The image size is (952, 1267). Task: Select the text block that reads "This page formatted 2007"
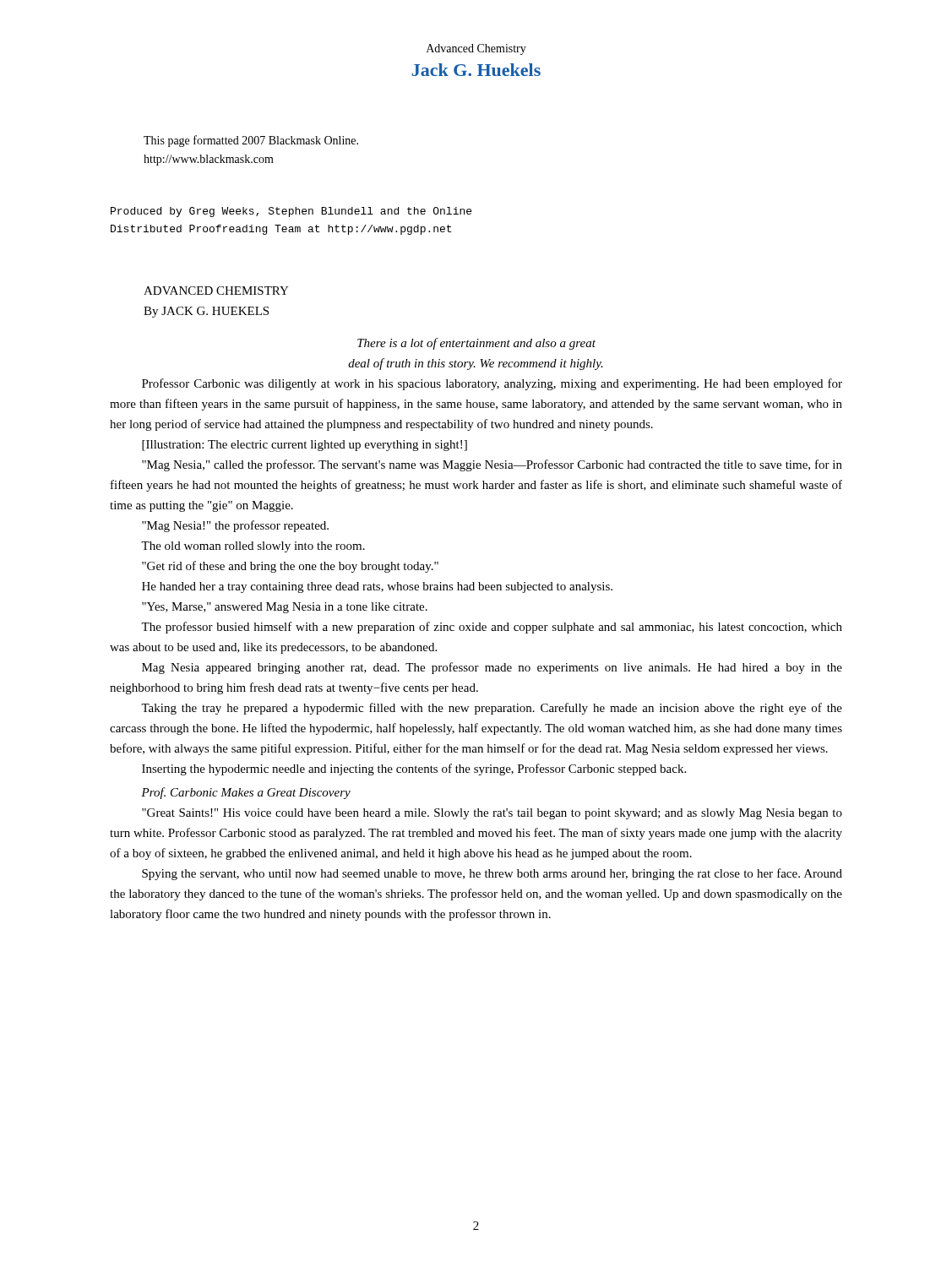tap(251, 150)
